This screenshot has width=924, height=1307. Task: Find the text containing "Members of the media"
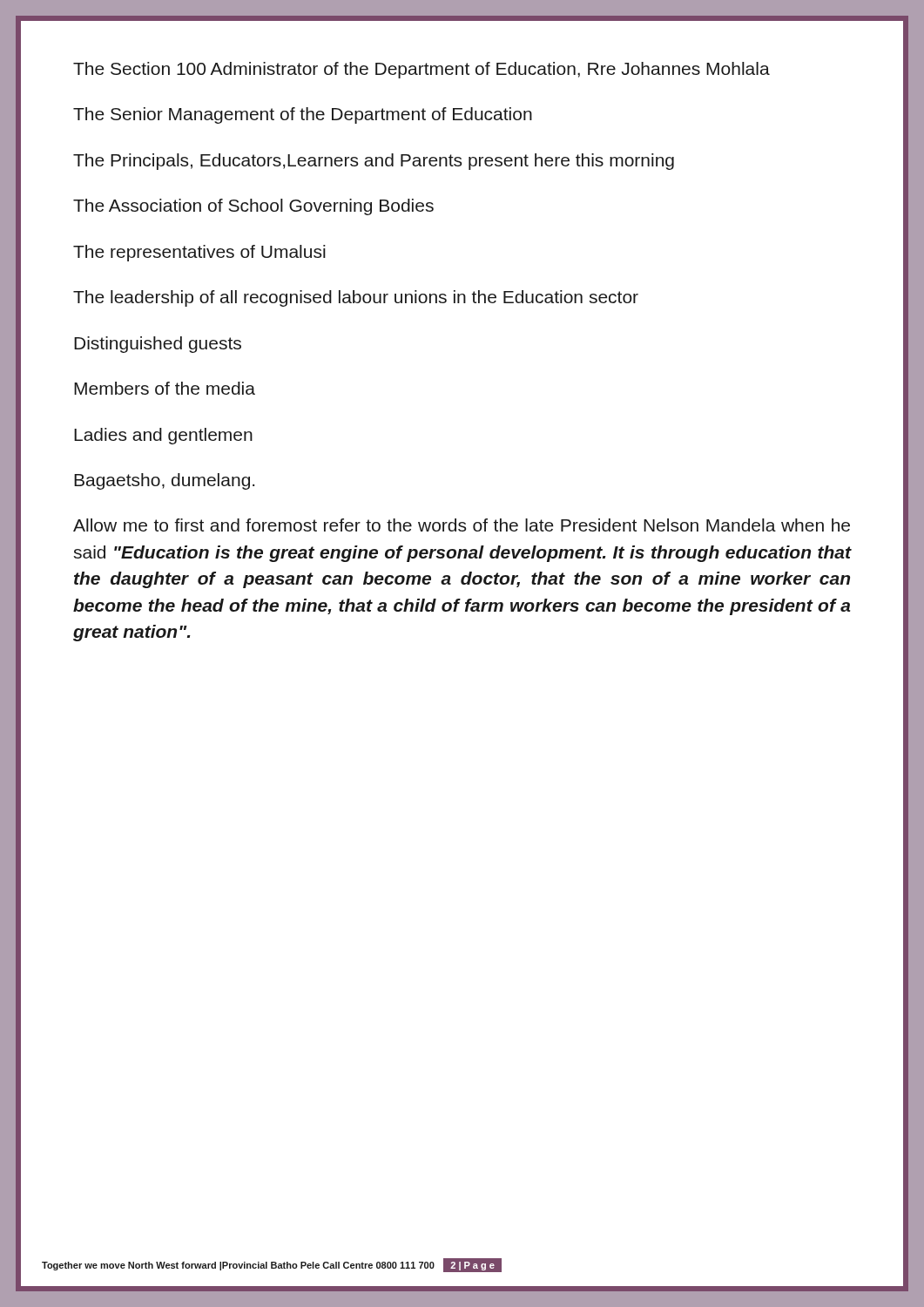[x=164, y=388]
